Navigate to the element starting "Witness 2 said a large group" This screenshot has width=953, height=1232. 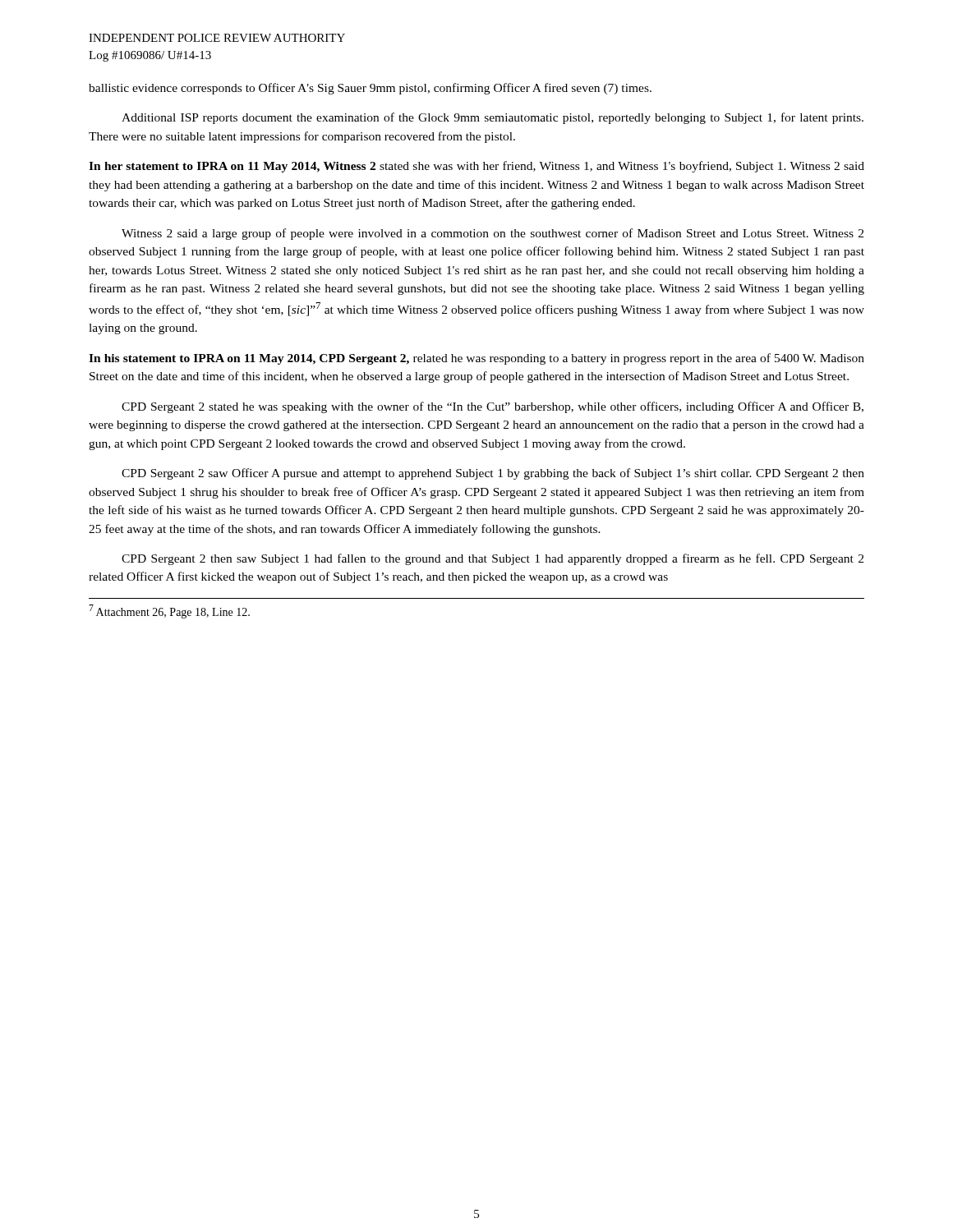coord(476,281)
